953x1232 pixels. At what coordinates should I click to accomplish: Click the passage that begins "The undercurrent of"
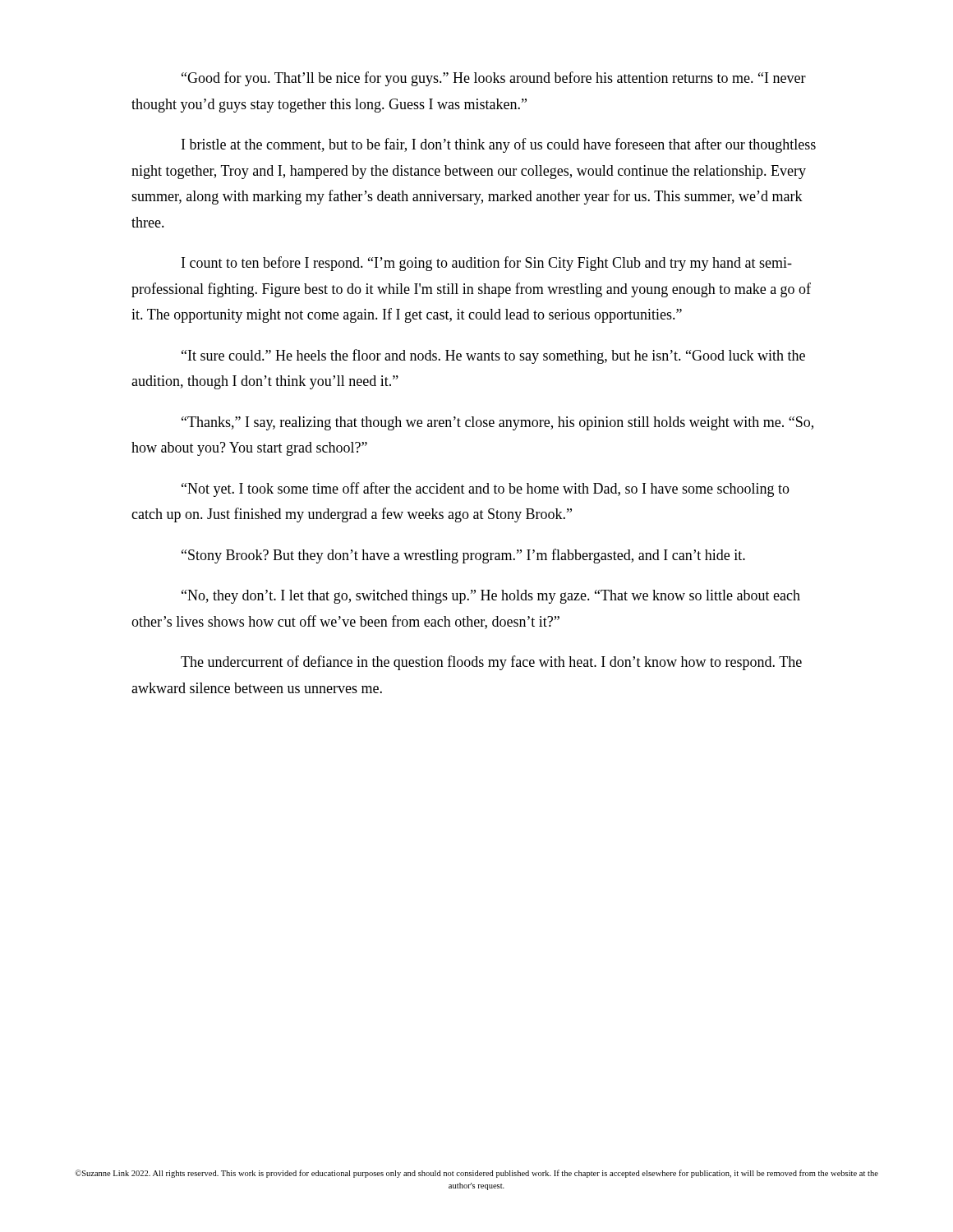(x=467, y=675)
